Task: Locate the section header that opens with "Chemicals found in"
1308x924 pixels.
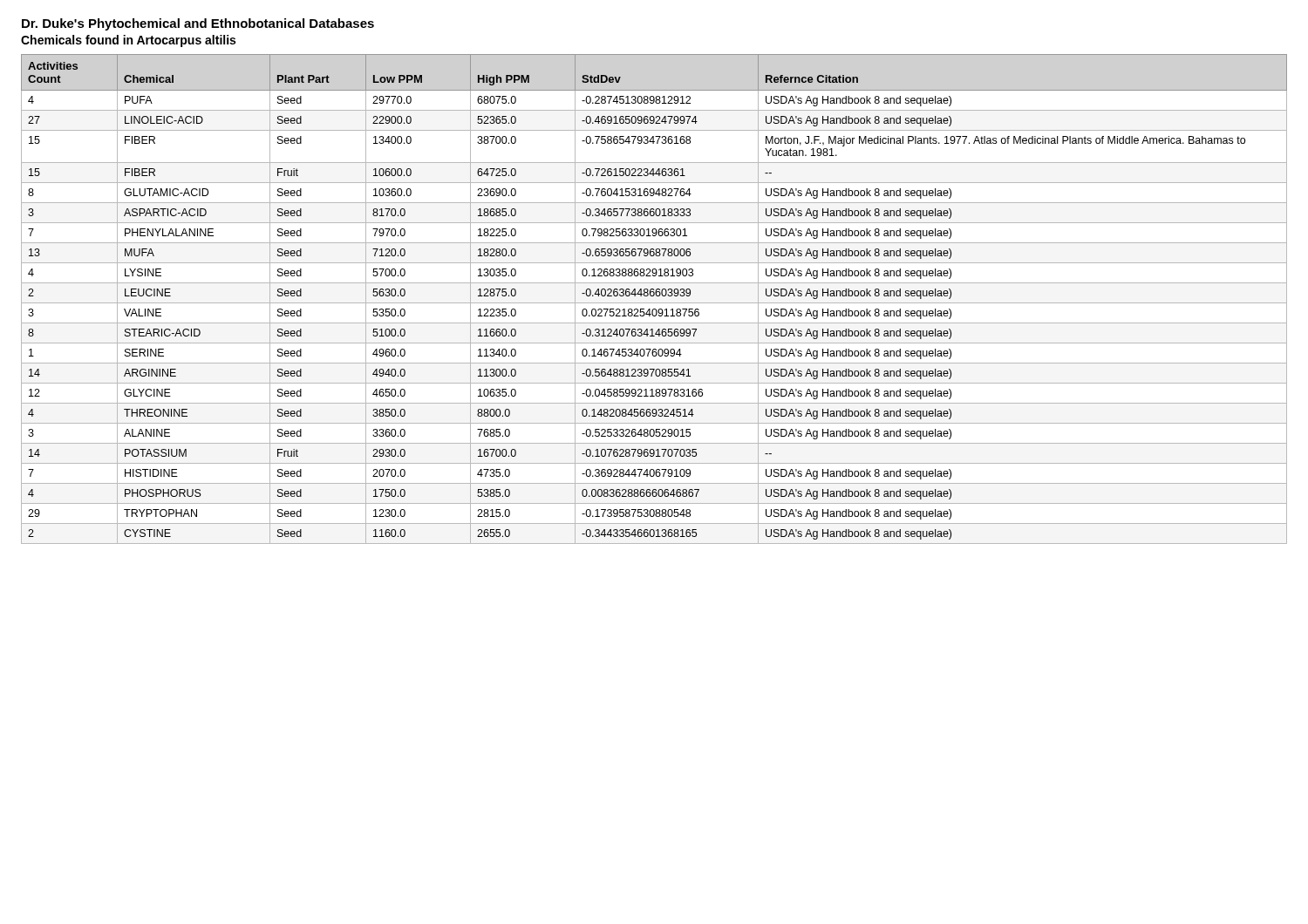Action: (129, 40)
